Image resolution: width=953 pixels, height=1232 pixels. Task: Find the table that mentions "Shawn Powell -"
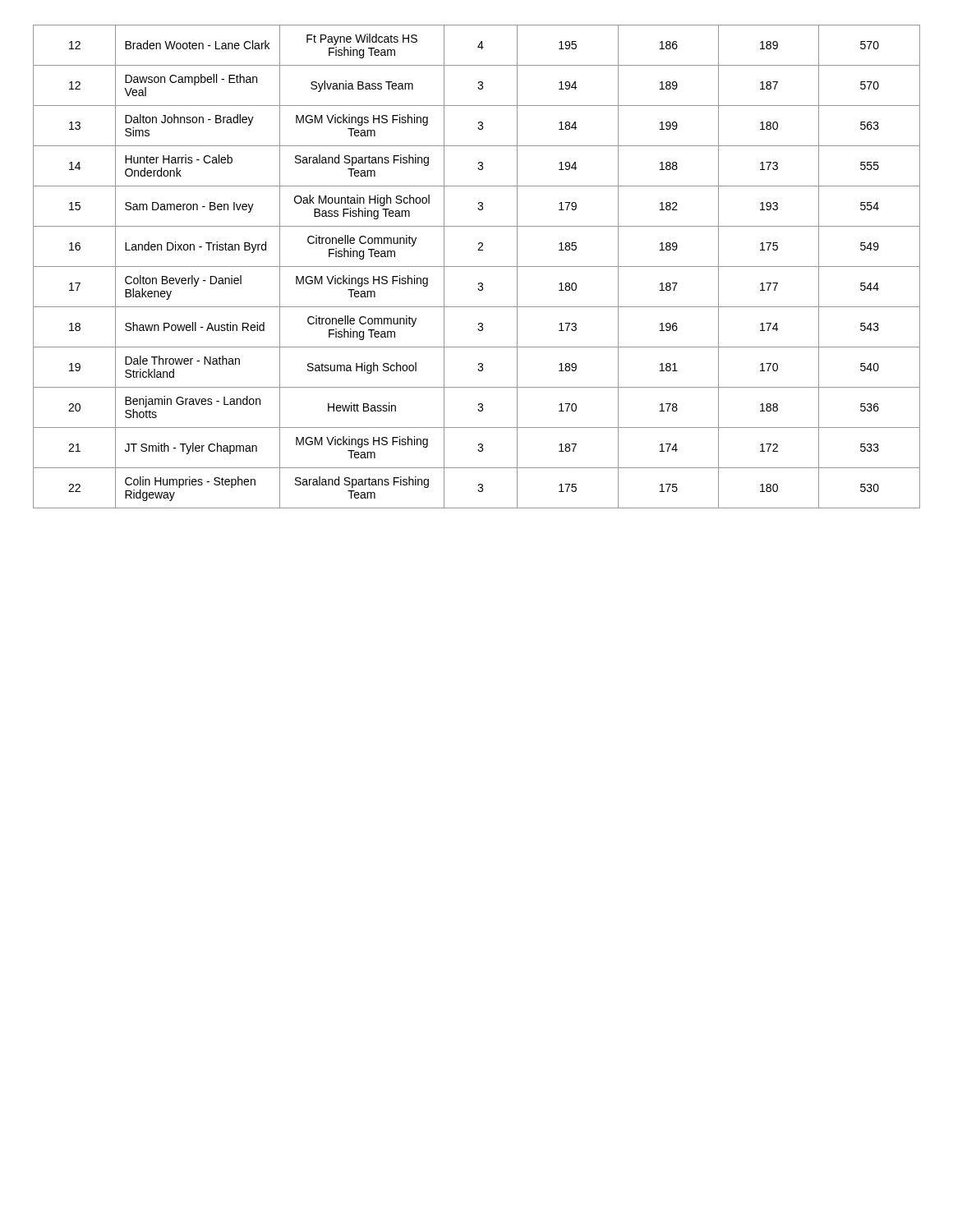pos(476,267)
